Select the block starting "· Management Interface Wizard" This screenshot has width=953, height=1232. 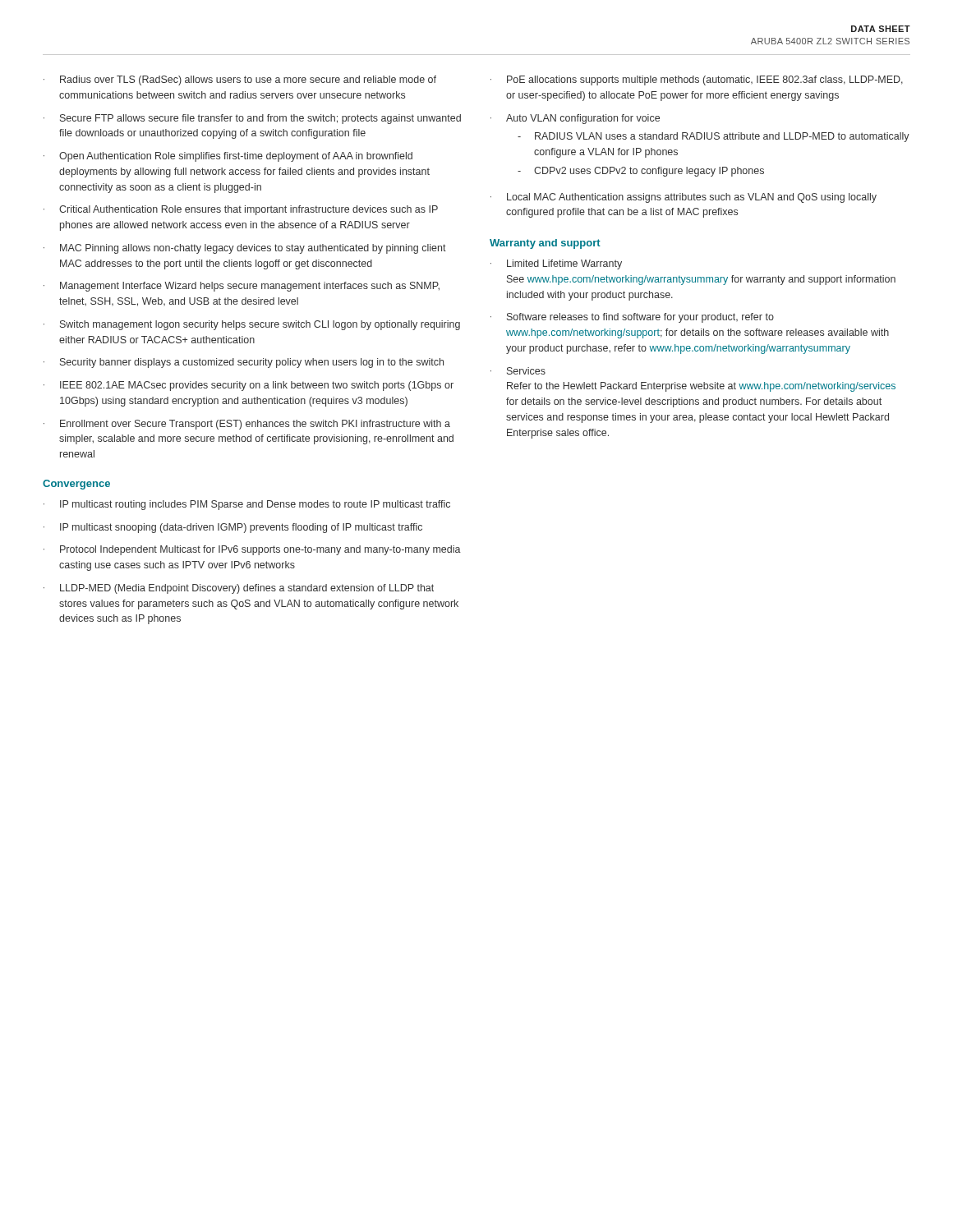coord(253,294)
